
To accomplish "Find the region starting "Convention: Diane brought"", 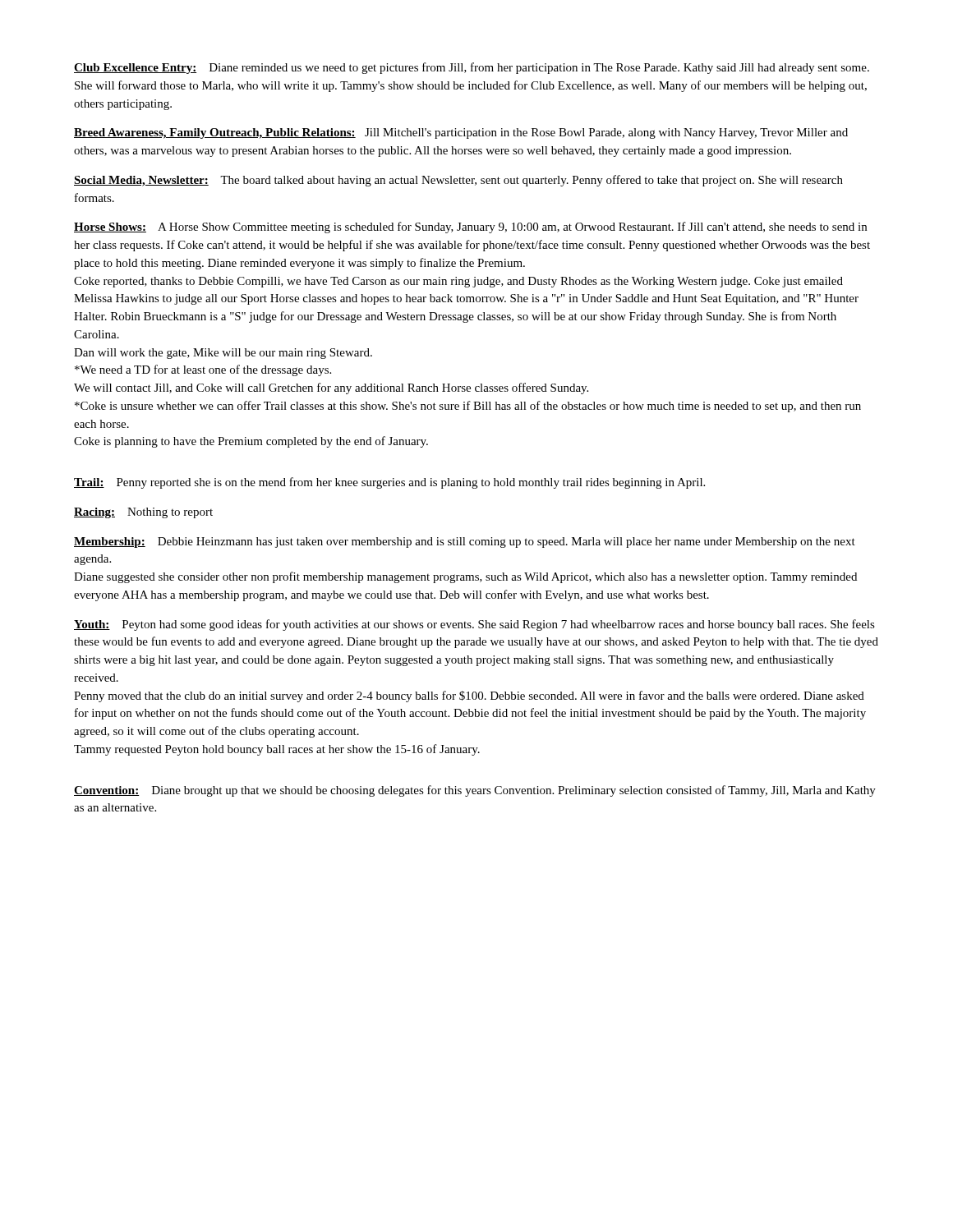I will 476,799.
